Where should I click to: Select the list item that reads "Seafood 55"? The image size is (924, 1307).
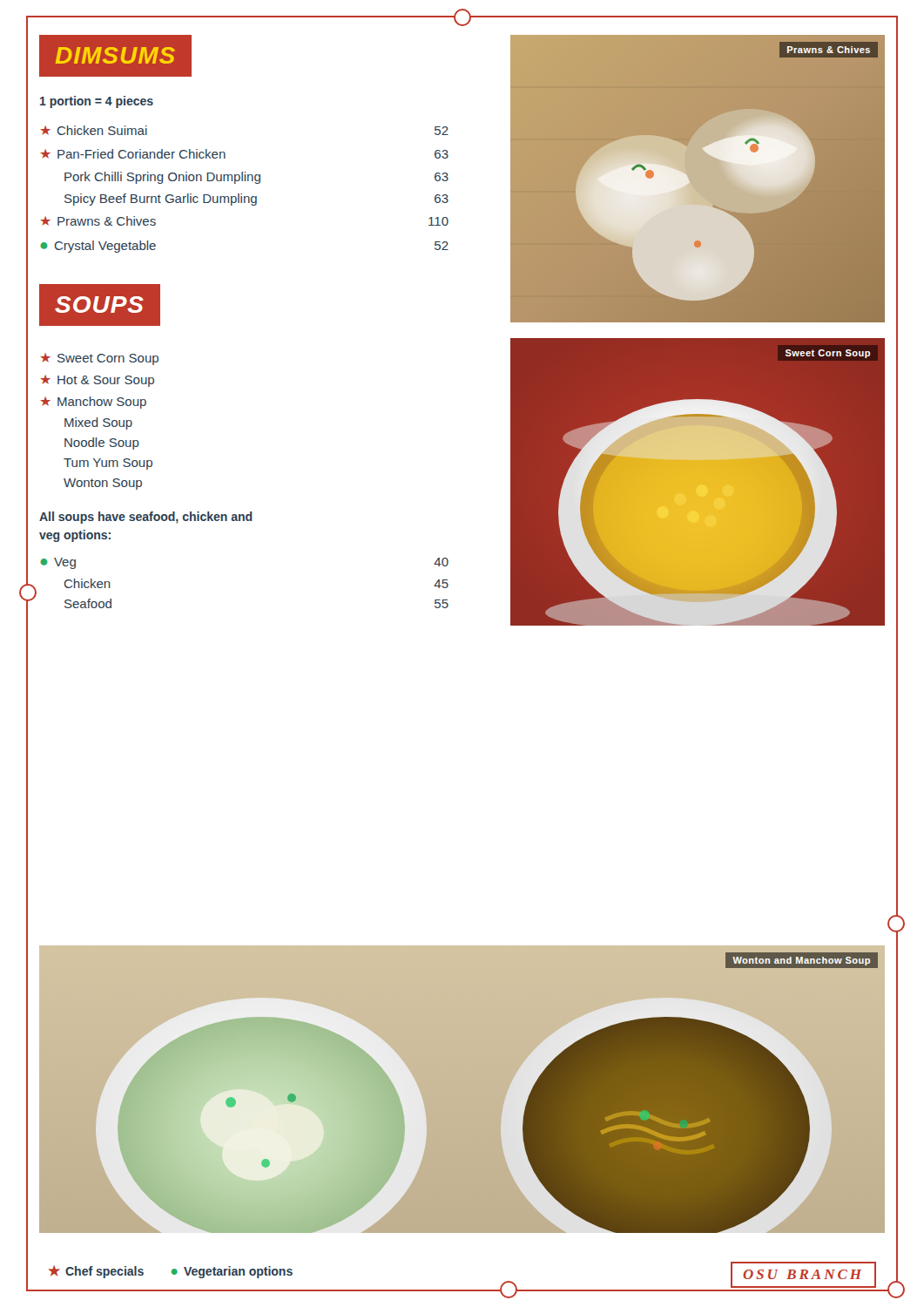(88, 603)
